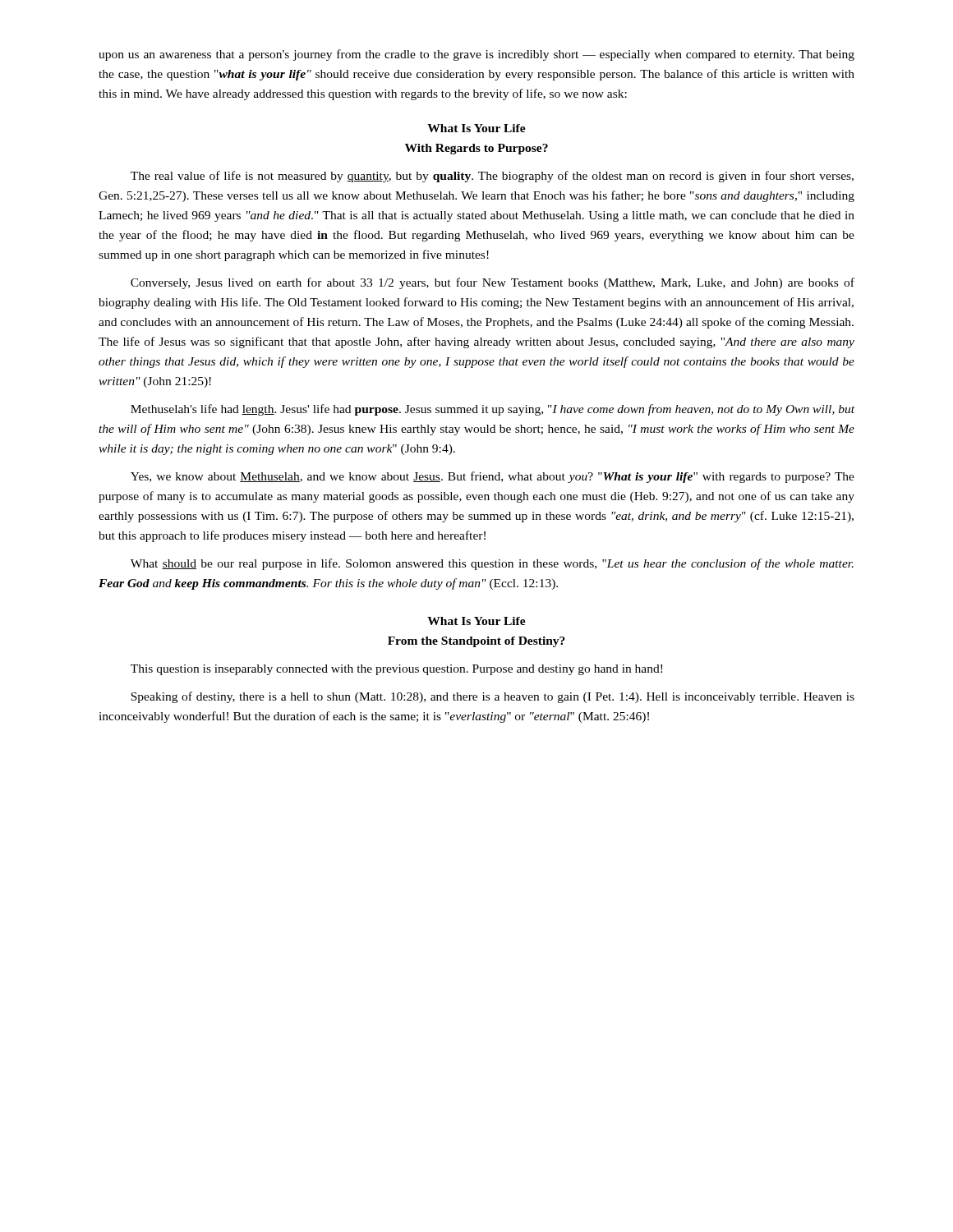Click the passage that begins "Speaking of destiny, there is a"
Image resolution: width=953 pixels, height=1232 pixels.
click(x=476, y=707)
